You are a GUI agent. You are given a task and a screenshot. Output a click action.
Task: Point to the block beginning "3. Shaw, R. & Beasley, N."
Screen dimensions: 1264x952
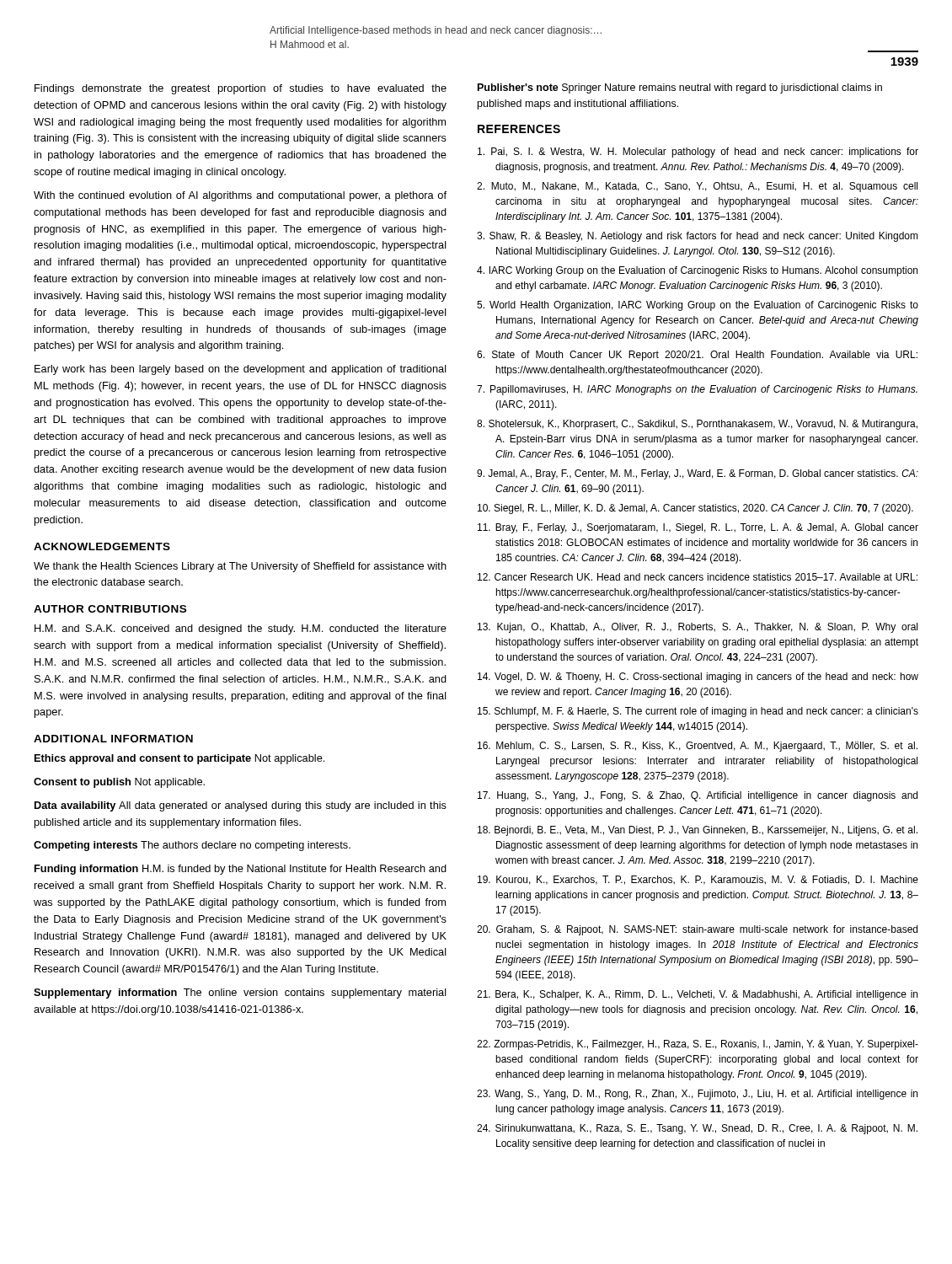coord(698,243)
